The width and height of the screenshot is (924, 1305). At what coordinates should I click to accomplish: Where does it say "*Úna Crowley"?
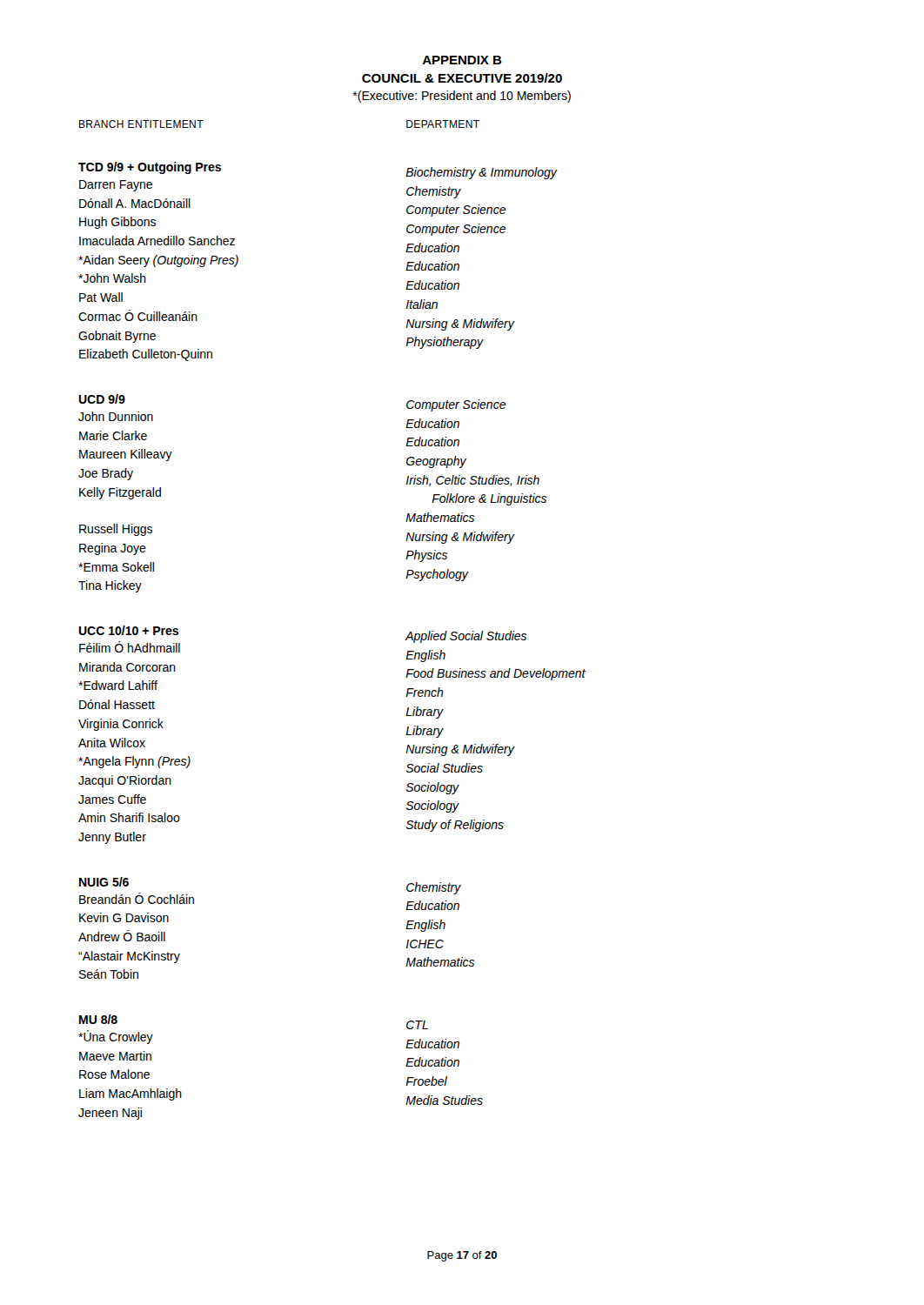(116, 1037)
